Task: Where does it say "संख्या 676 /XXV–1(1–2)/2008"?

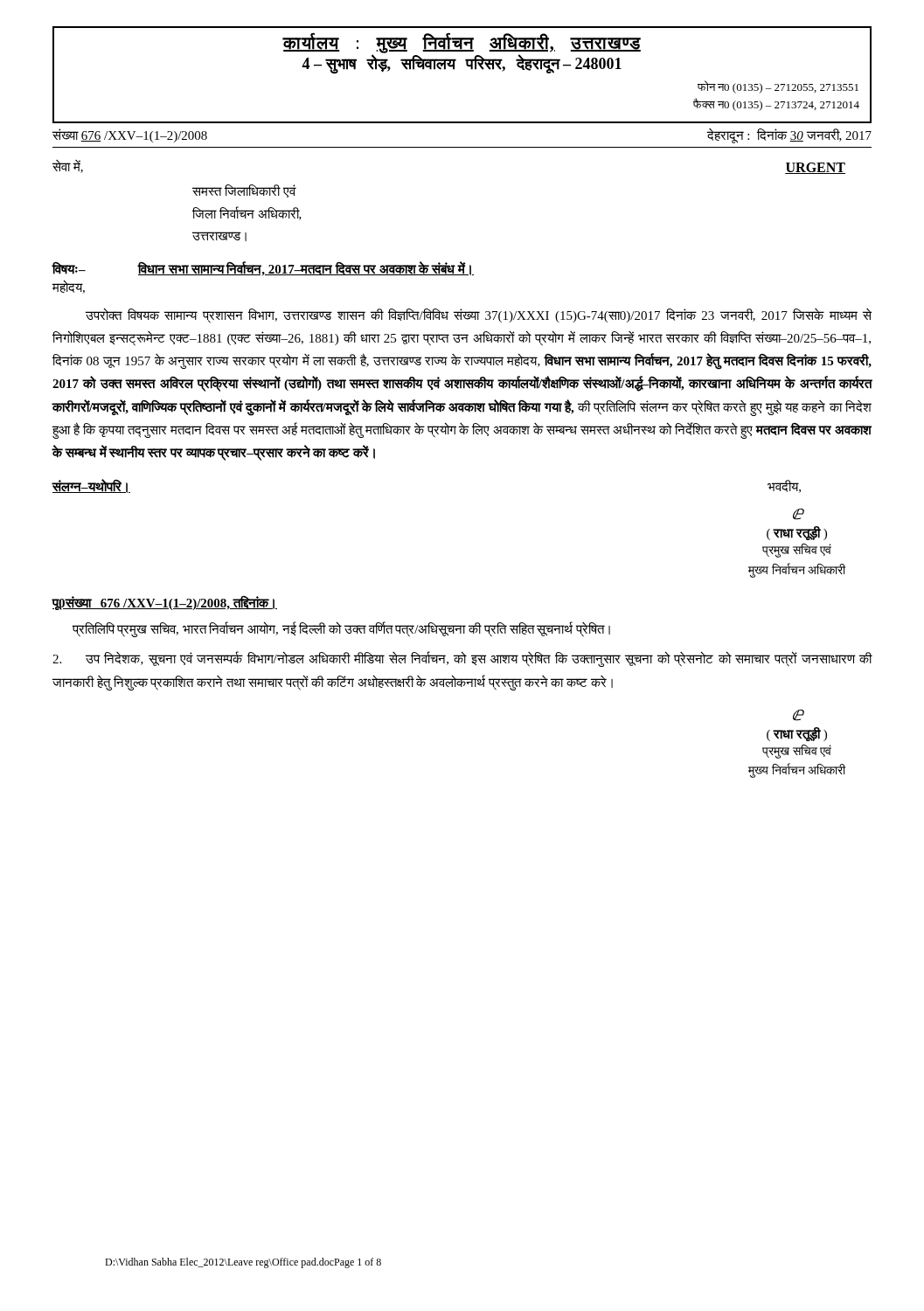Action: click(x=130, y=135)
